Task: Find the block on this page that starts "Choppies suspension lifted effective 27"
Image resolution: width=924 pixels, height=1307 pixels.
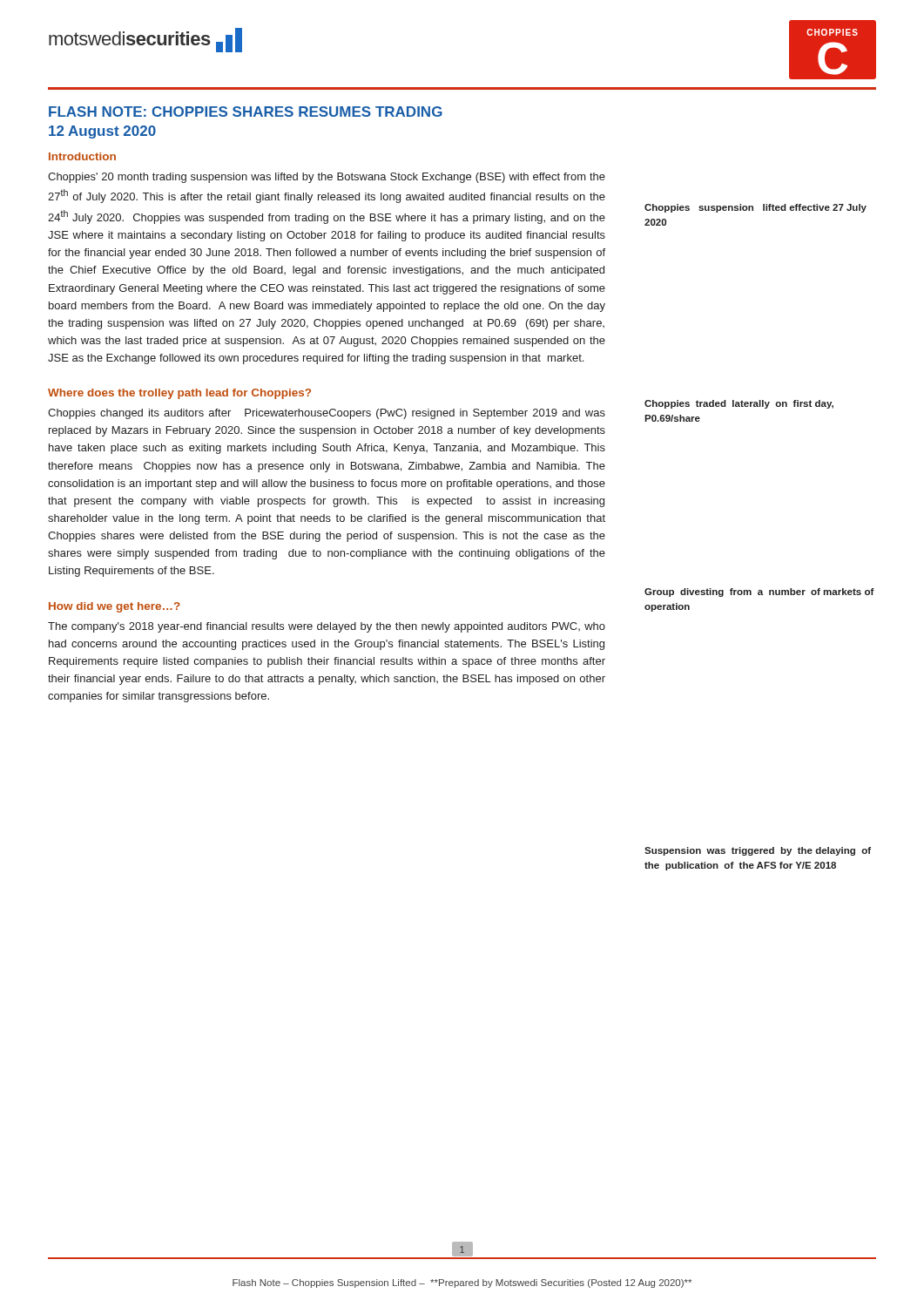Action: tap(761, 215)
